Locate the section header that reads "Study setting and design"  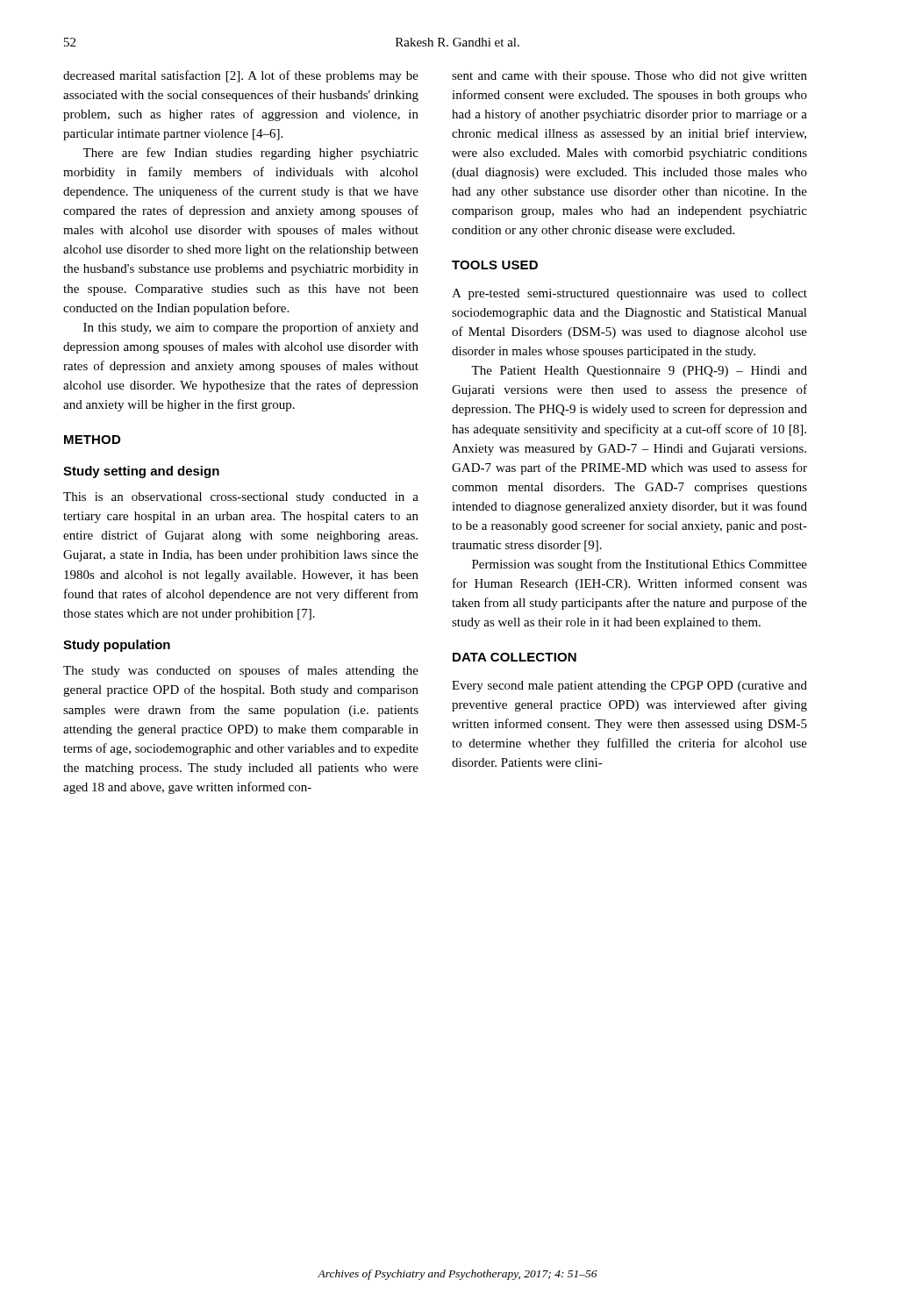point(141,470)
